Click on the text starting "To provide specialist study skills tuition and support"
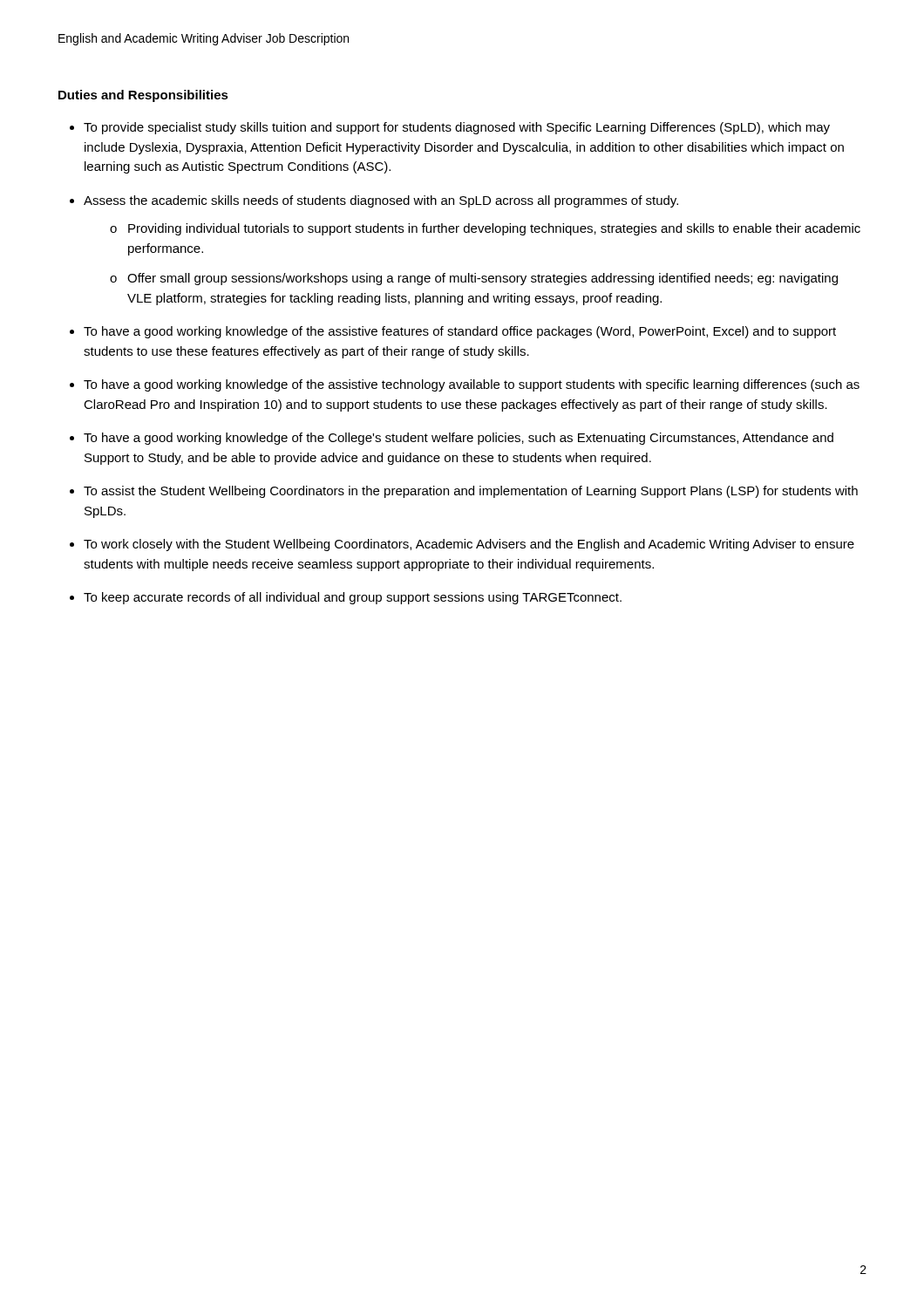This screenshot has width=924, height=1308. (464, 146)
